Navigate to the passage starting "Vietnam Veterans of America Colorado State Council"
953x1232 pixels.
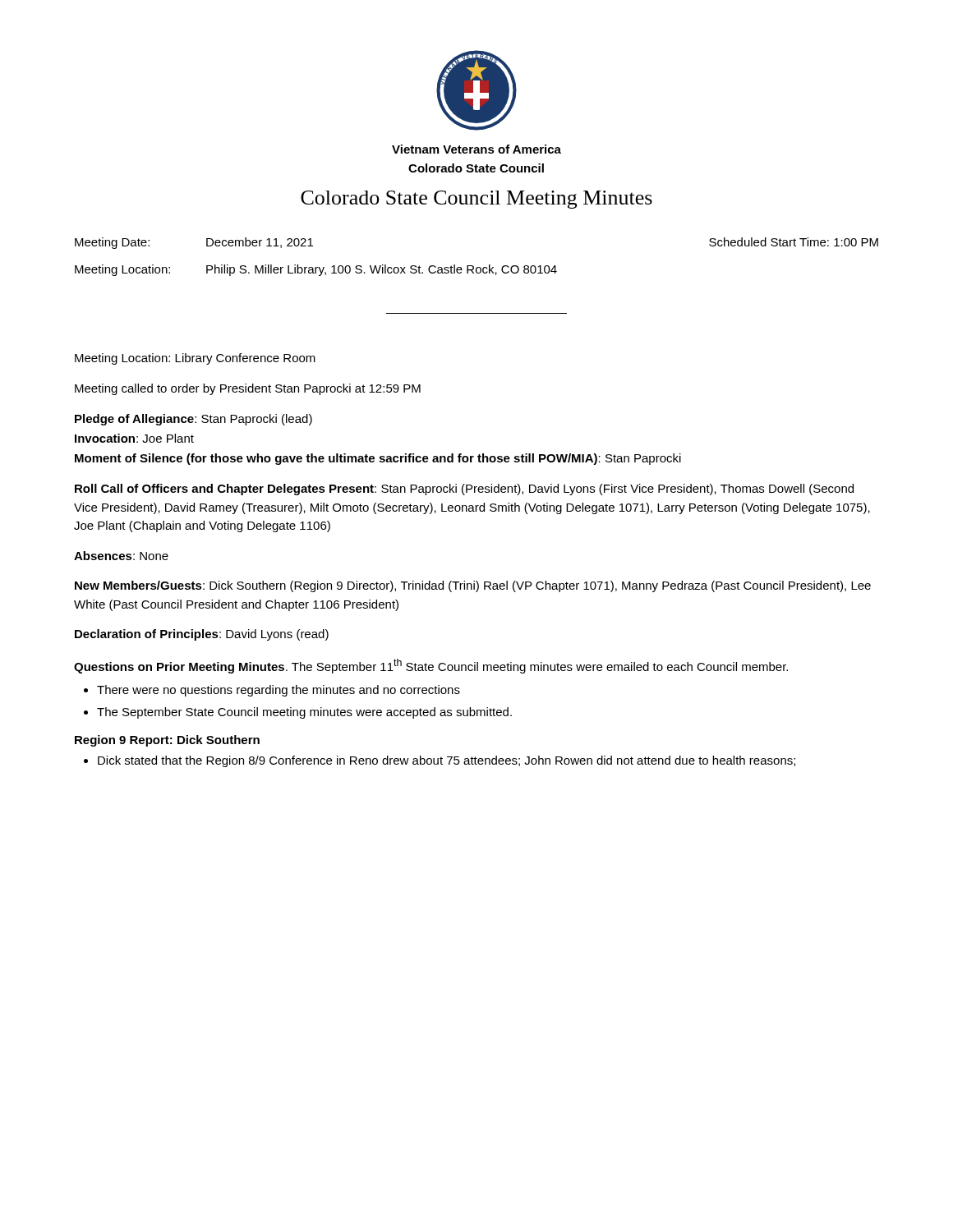476,158
